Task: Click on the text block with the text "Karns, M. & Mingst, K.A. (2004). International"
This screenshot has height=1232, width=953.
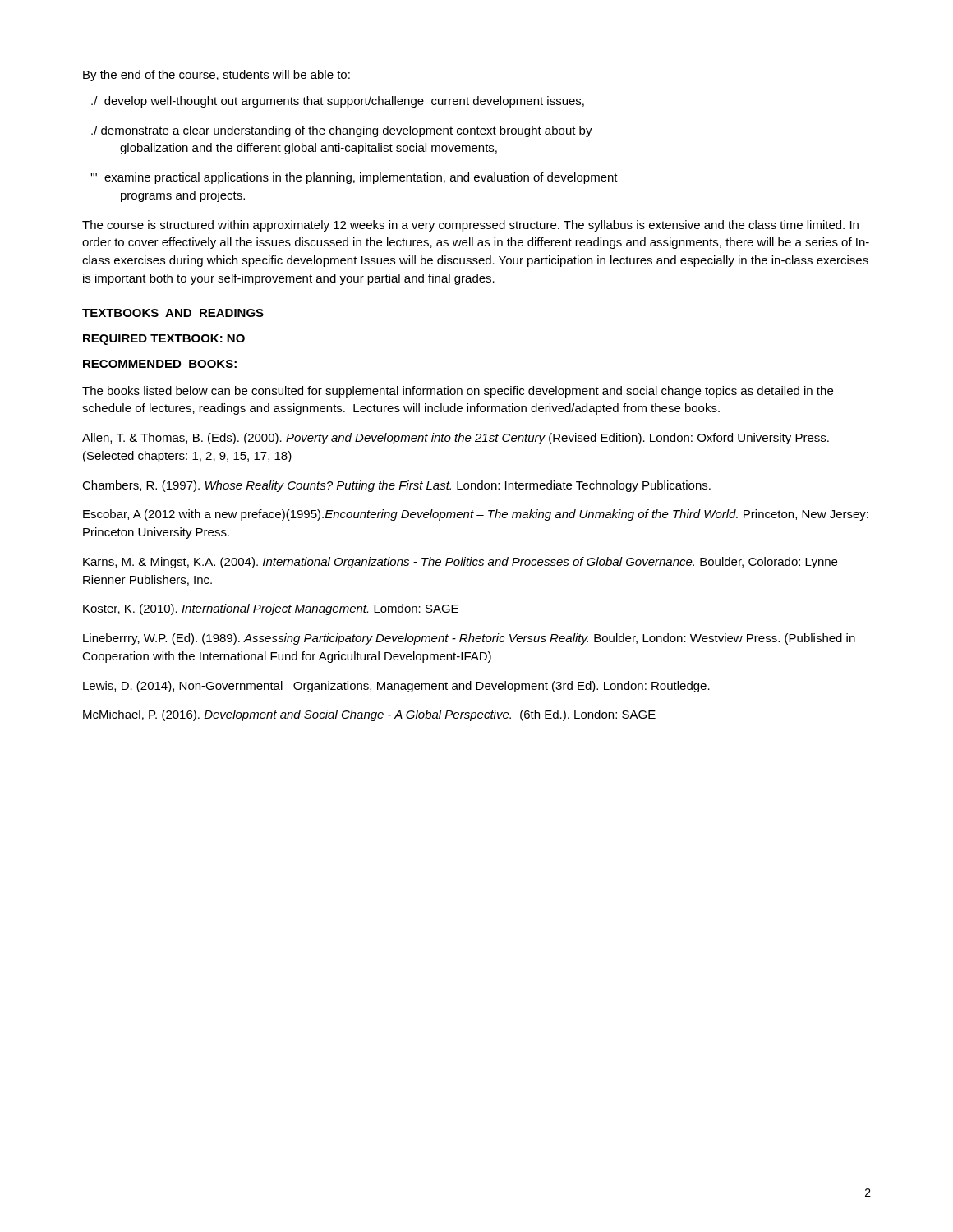Action: 460,570
